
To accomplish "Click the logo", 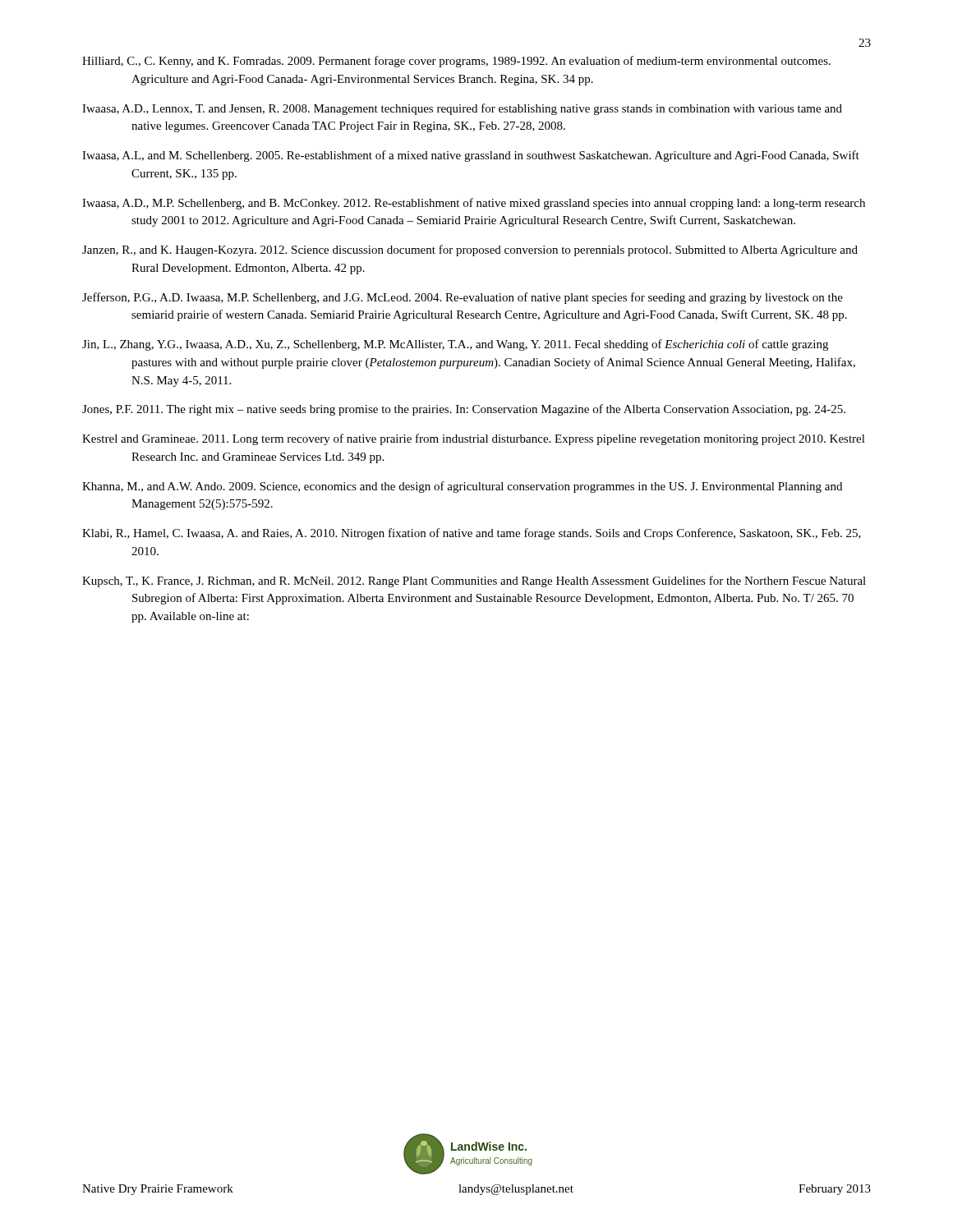I will (476, 1154).
